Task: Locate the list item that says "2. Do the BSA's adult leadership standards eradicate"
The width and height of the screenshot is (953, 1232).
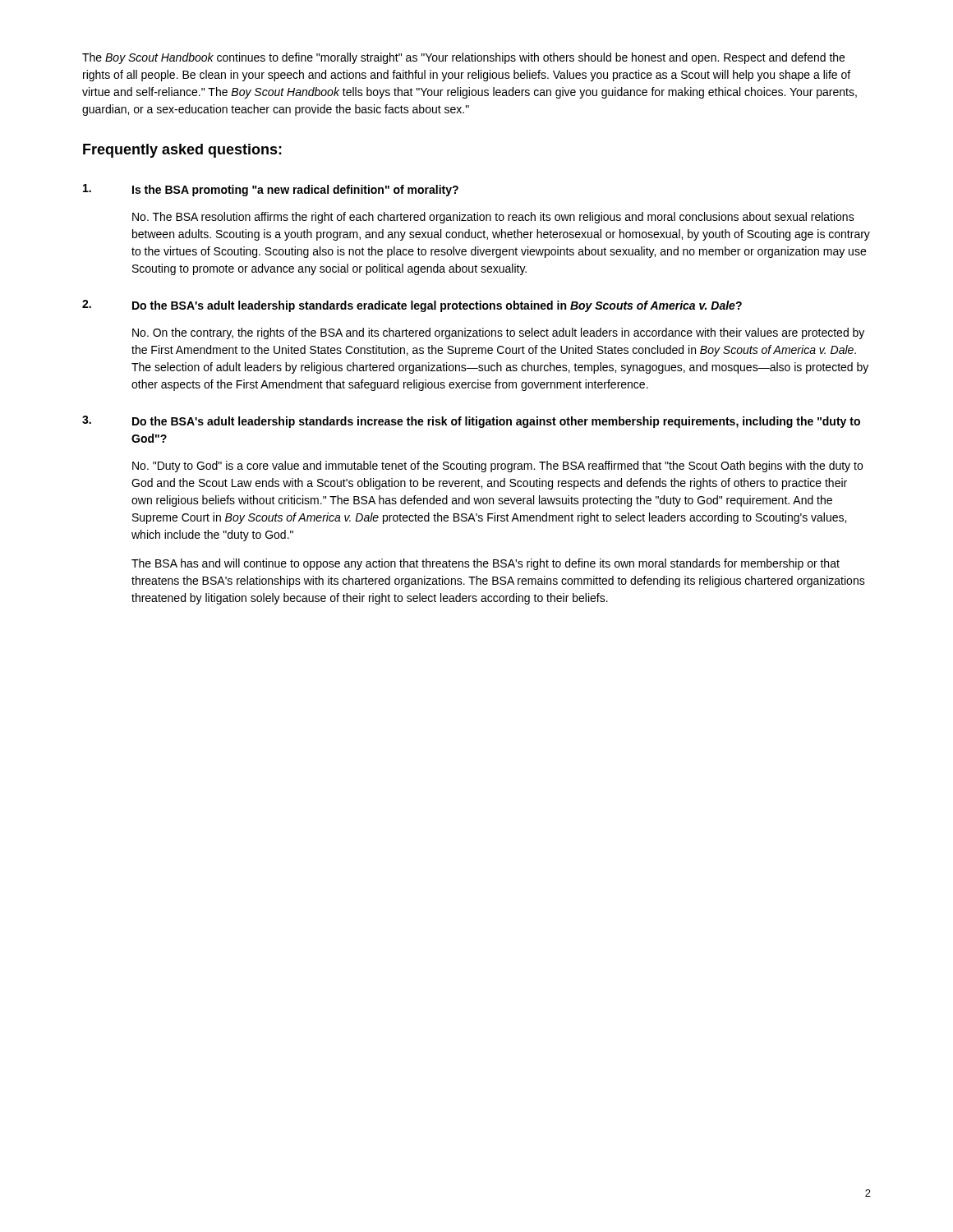Action: pos(476,345)
